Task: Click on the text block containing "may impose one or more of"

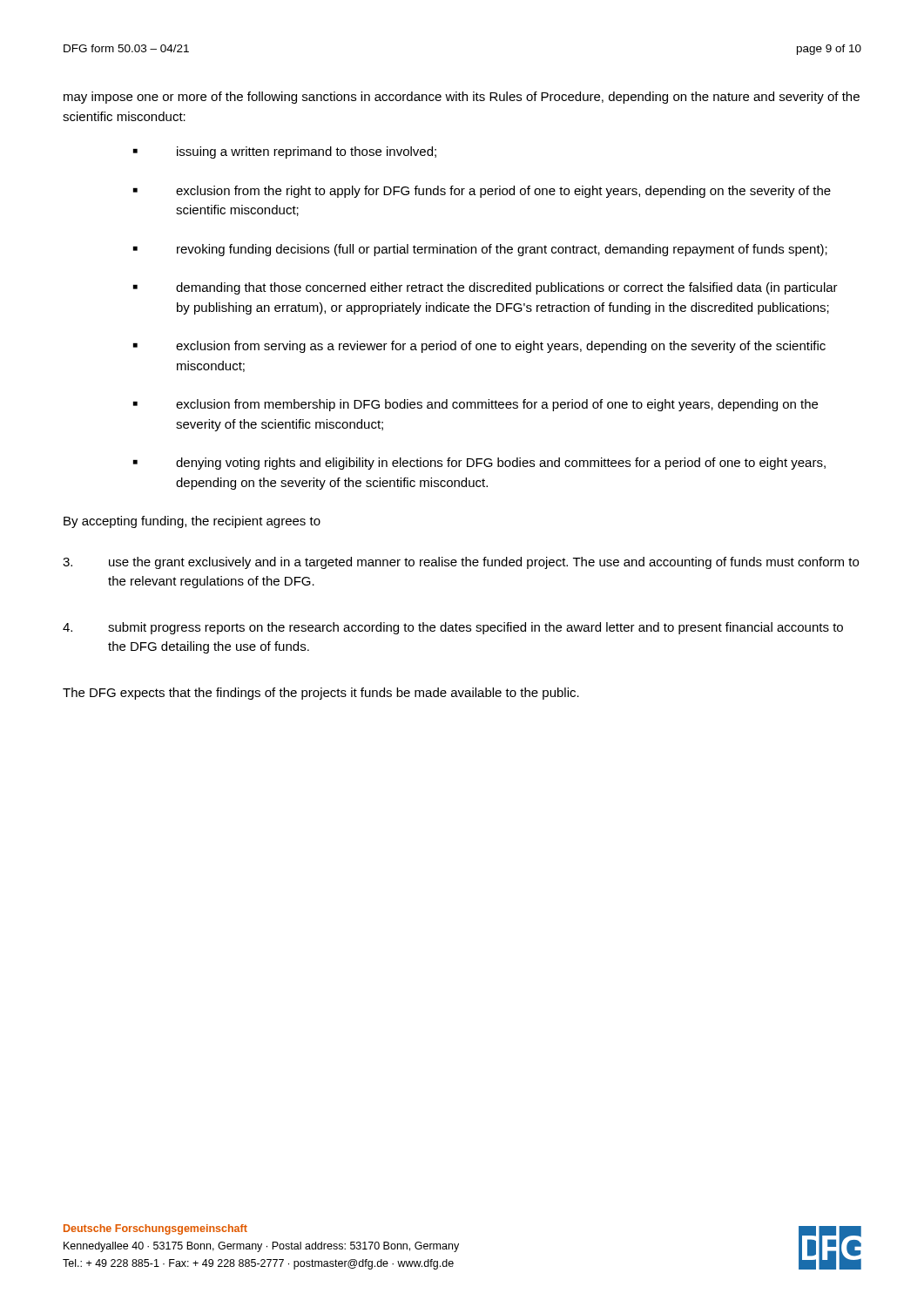Action: [461, 106]
